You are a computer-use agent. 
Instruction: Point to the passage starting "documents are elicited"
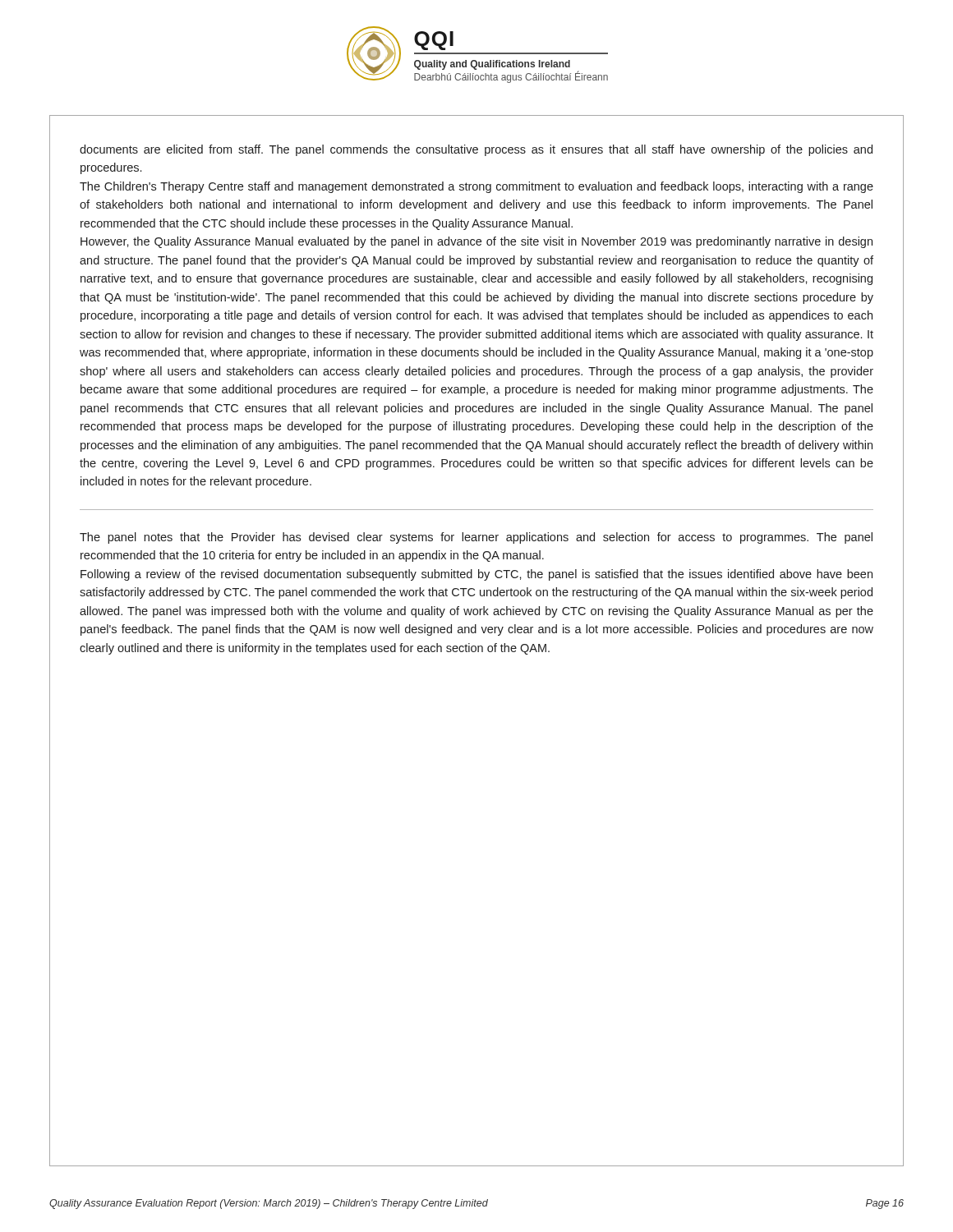[476, 159]
